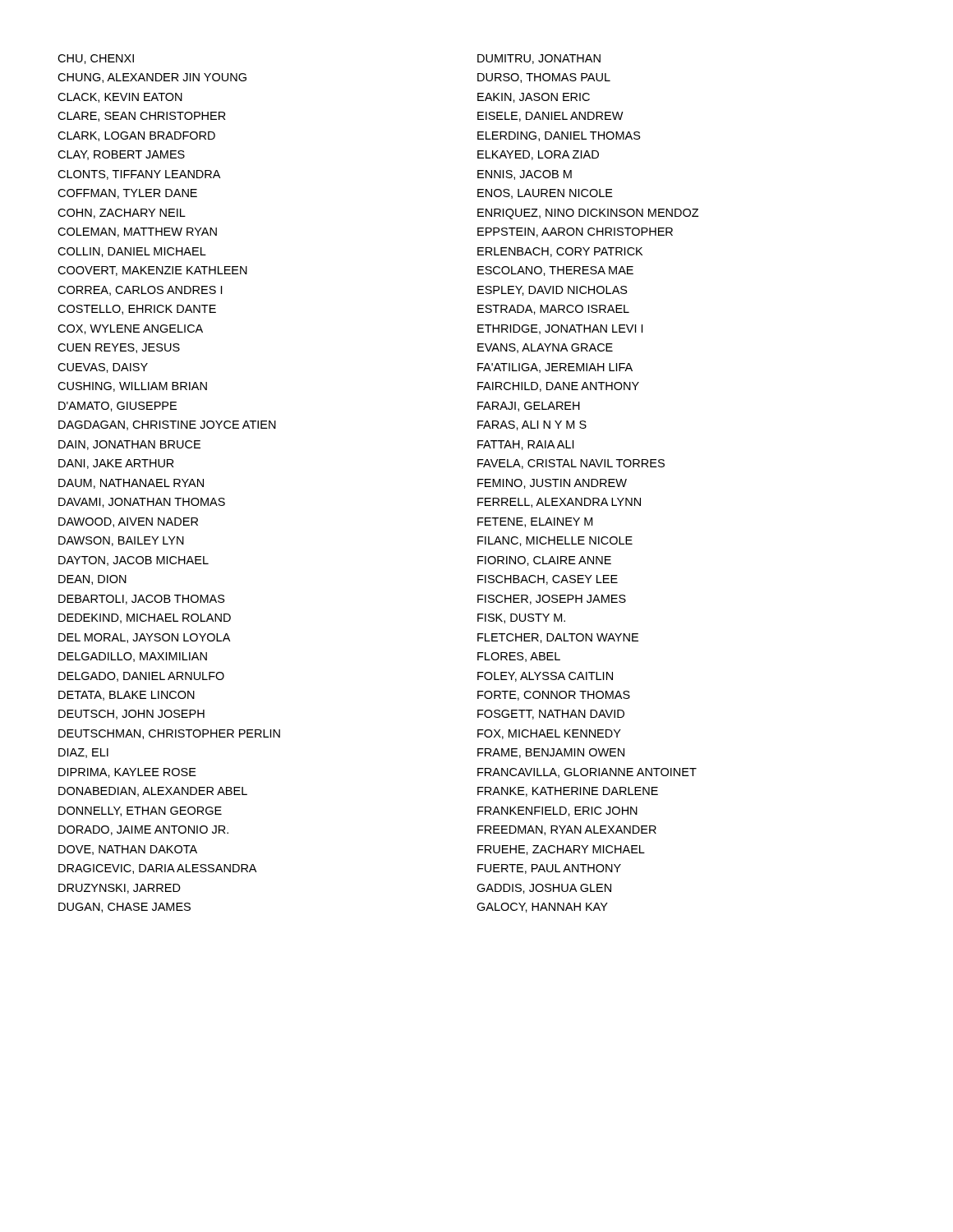Click on the passage starting "FUERTE, PAUL ANTHONY"
The width and height of the screenshot is (953, 1232).
pos(549,868)
